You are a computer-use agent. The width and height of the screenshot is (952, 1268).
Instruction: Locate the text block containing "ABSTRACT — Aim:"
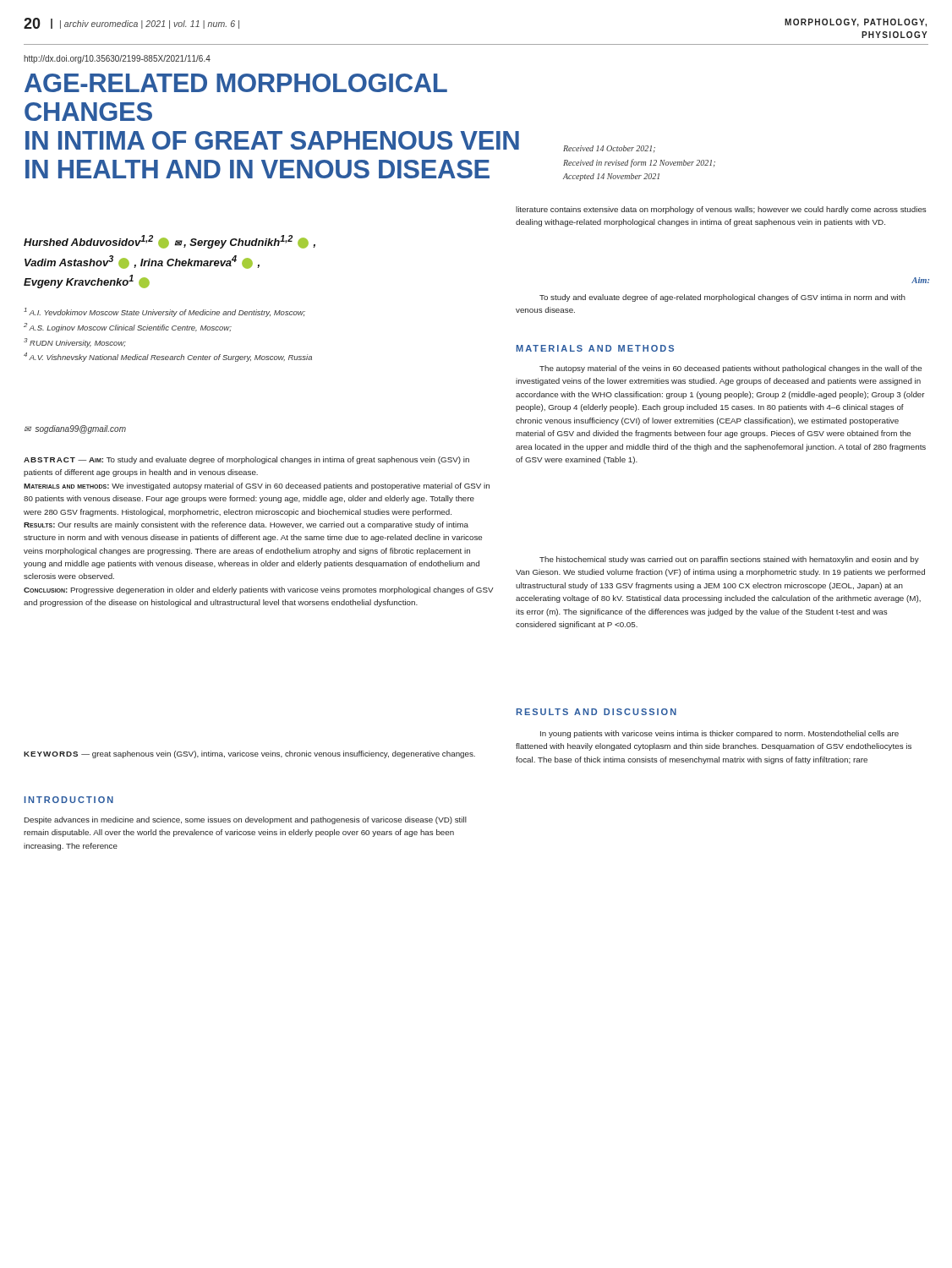pos(259,531)
